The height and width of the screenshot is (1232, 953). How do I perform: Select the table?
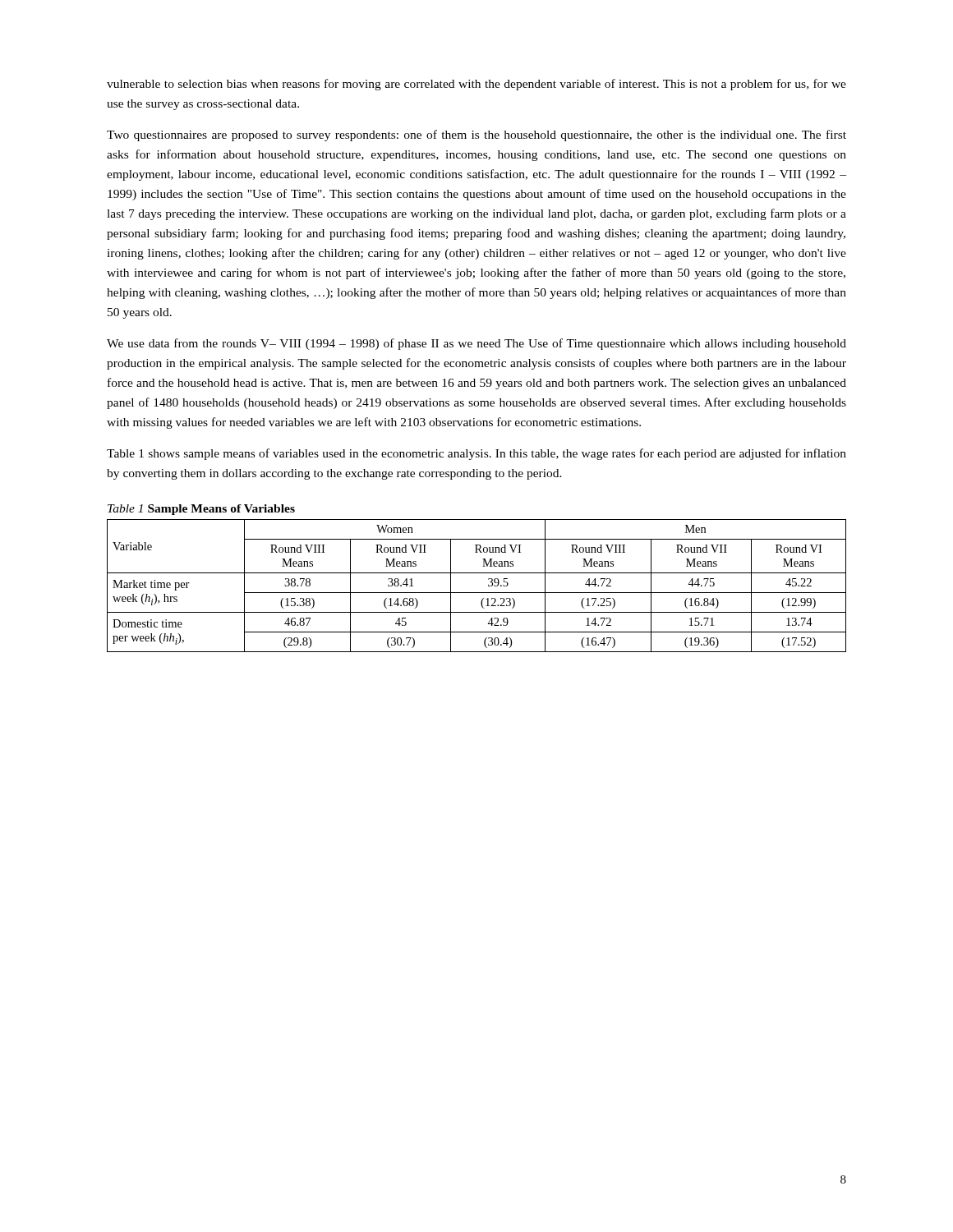[x=476, y=586]
